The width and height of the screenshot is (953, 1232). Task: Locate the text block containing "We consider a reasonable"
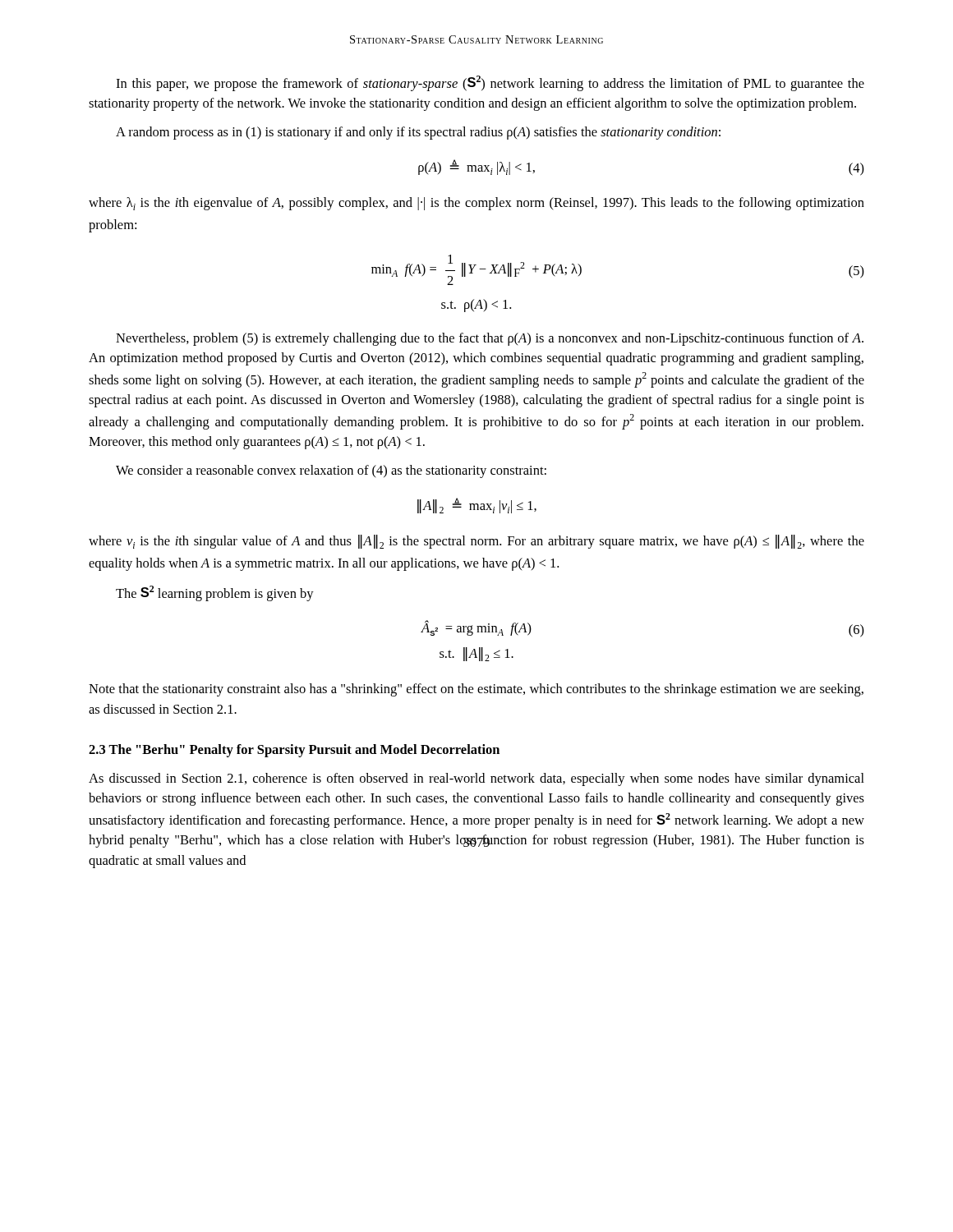[476, 471]
